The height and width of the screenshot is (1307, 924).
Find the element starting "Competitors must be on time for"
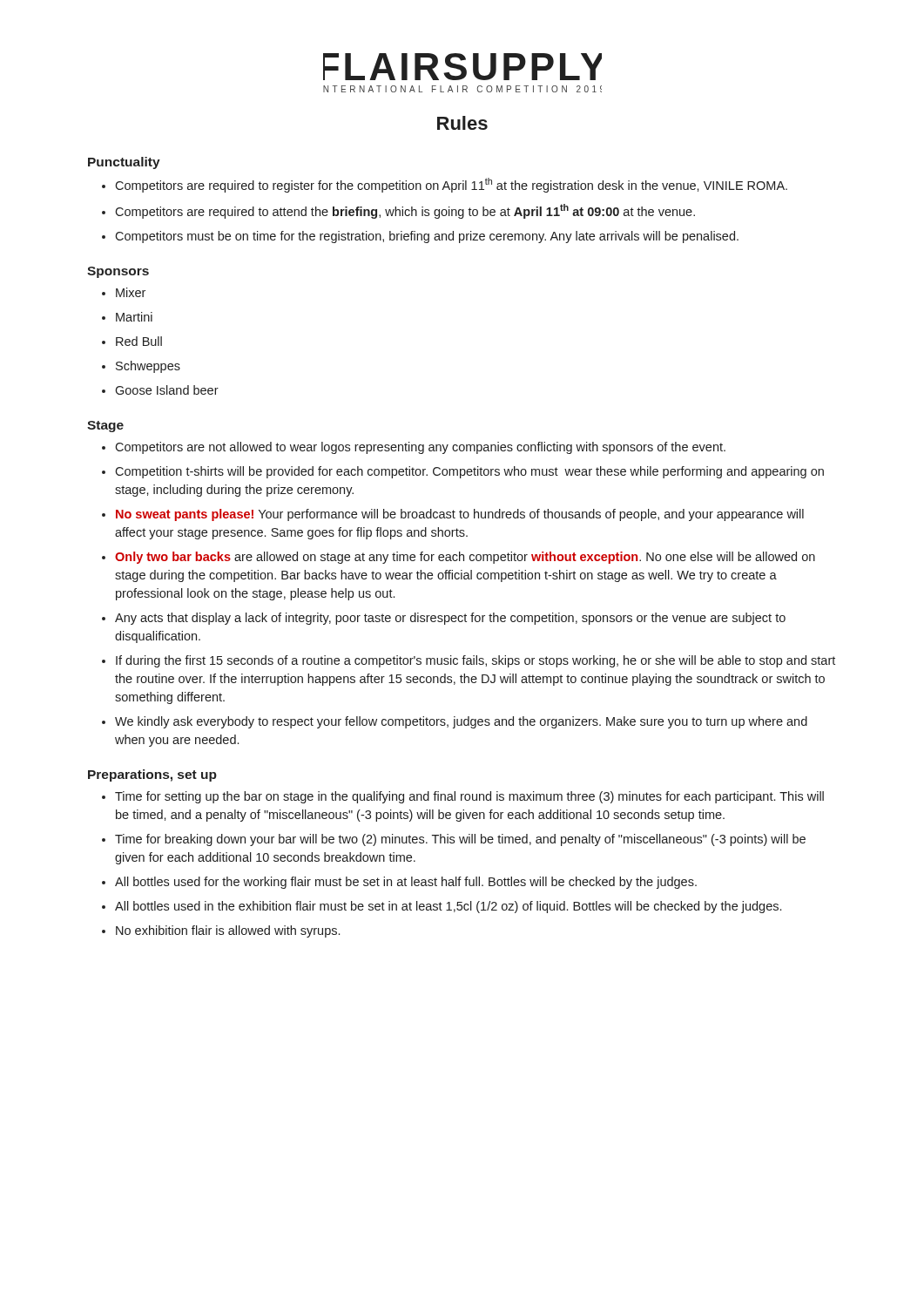point(427,236)
